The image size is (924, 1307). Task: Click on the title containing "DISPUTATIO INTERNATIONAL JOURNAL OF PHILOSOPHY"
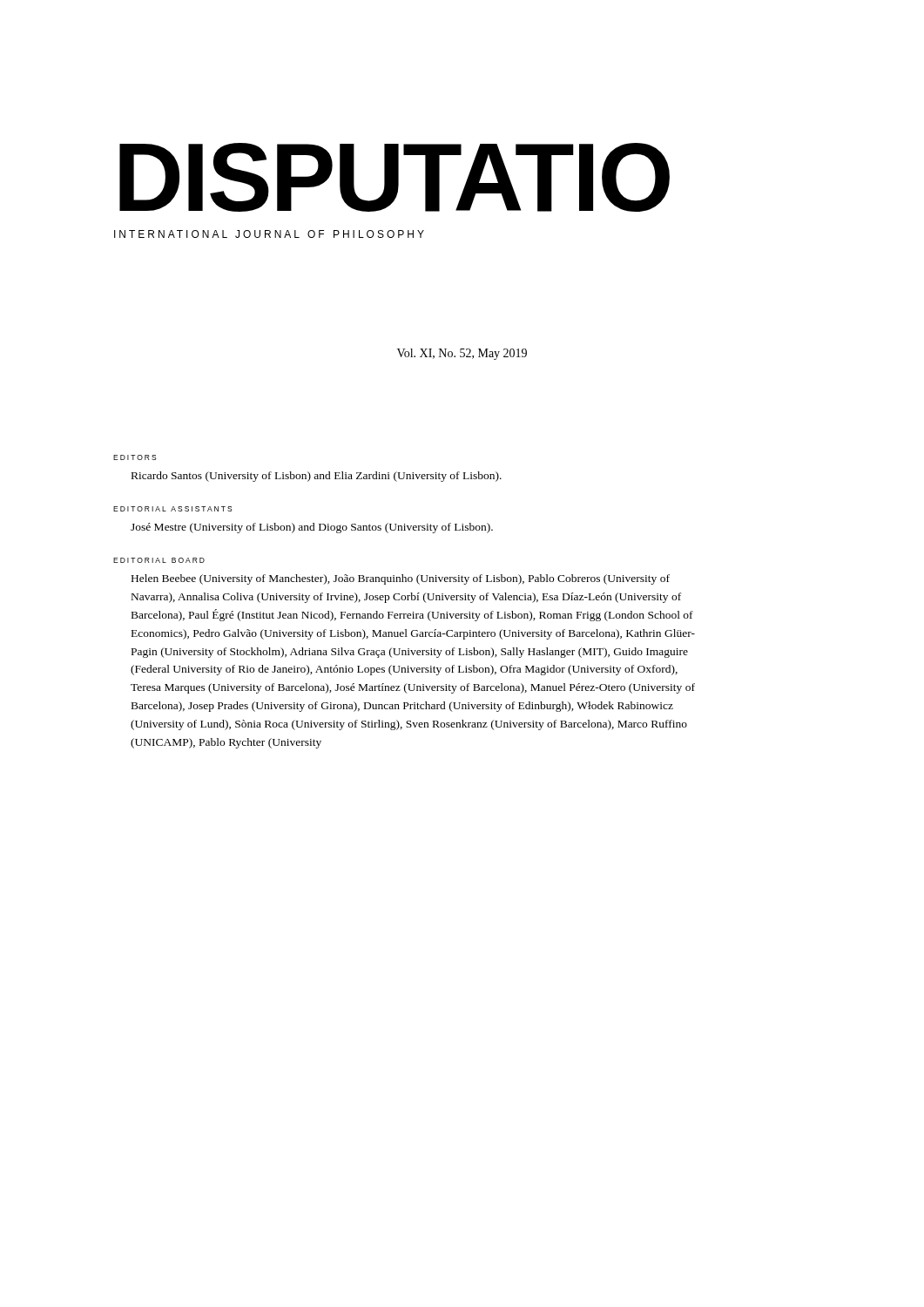(366, 185)
